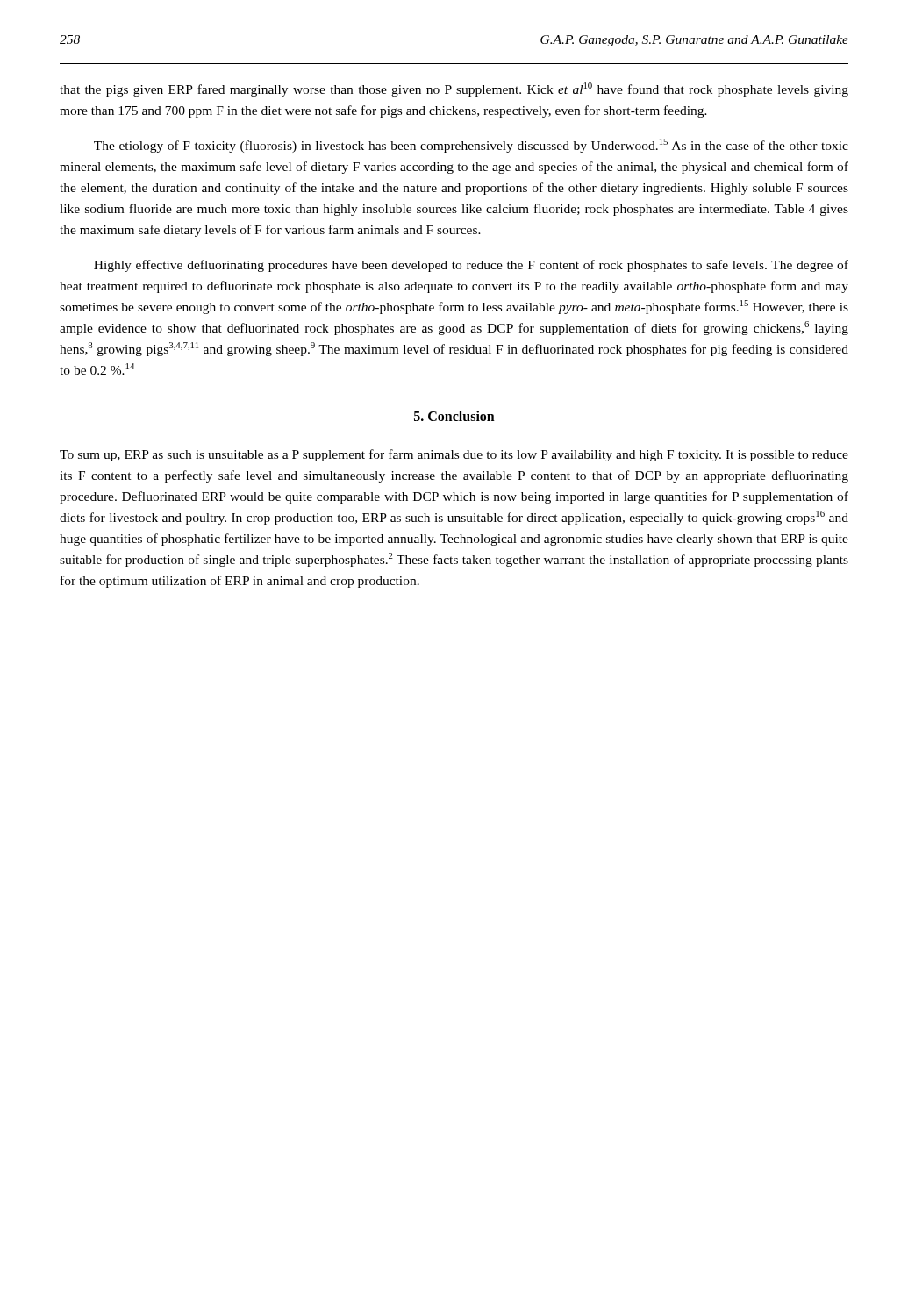This screenshot has height=1316, width=908.
Task: Find the block starting "Highly effective defluorinating procedures have been developed to"
Action: (454, 317)
